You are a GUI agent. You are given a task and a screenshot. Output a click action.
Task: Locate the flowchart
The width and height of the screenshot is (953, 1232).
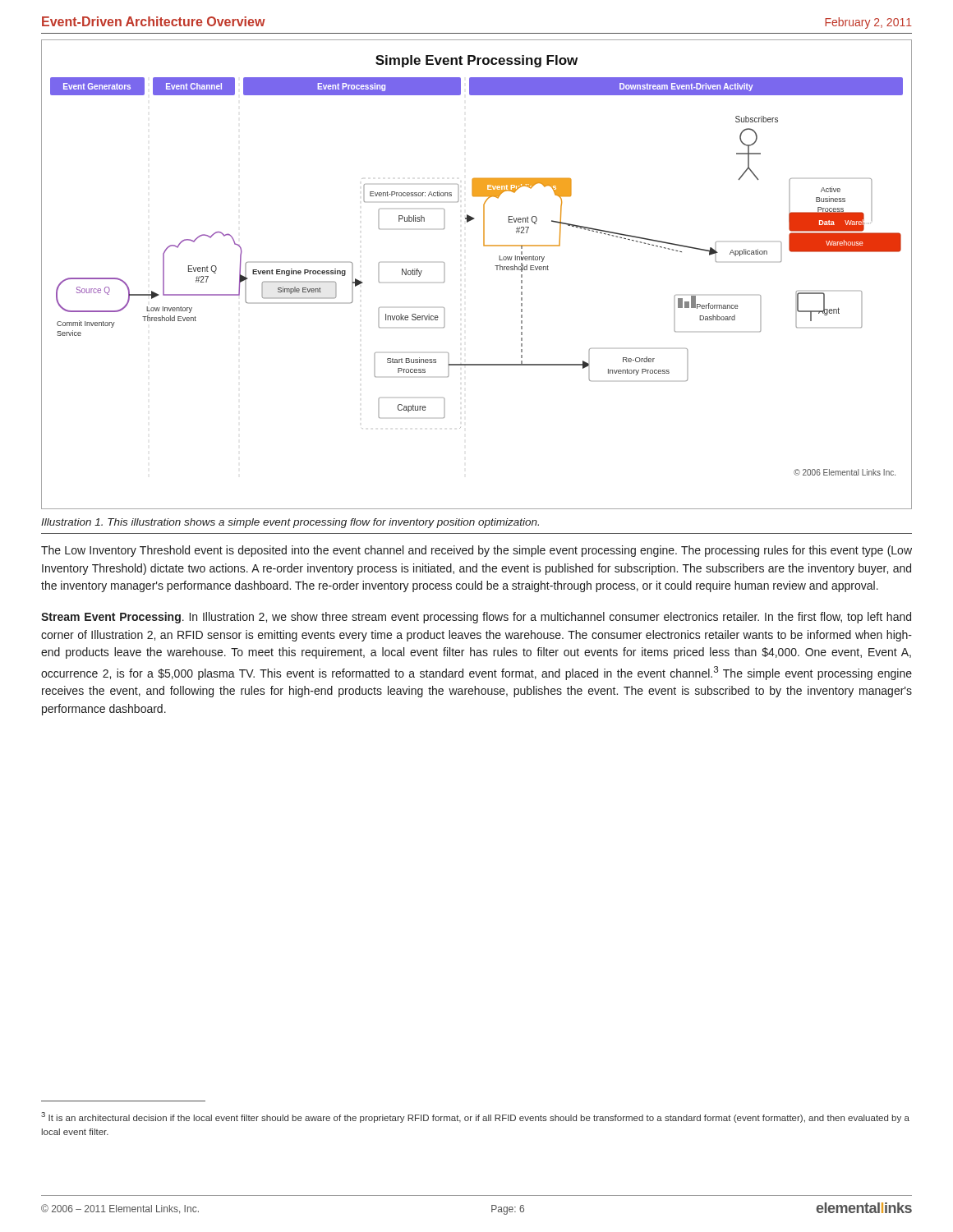476,274
